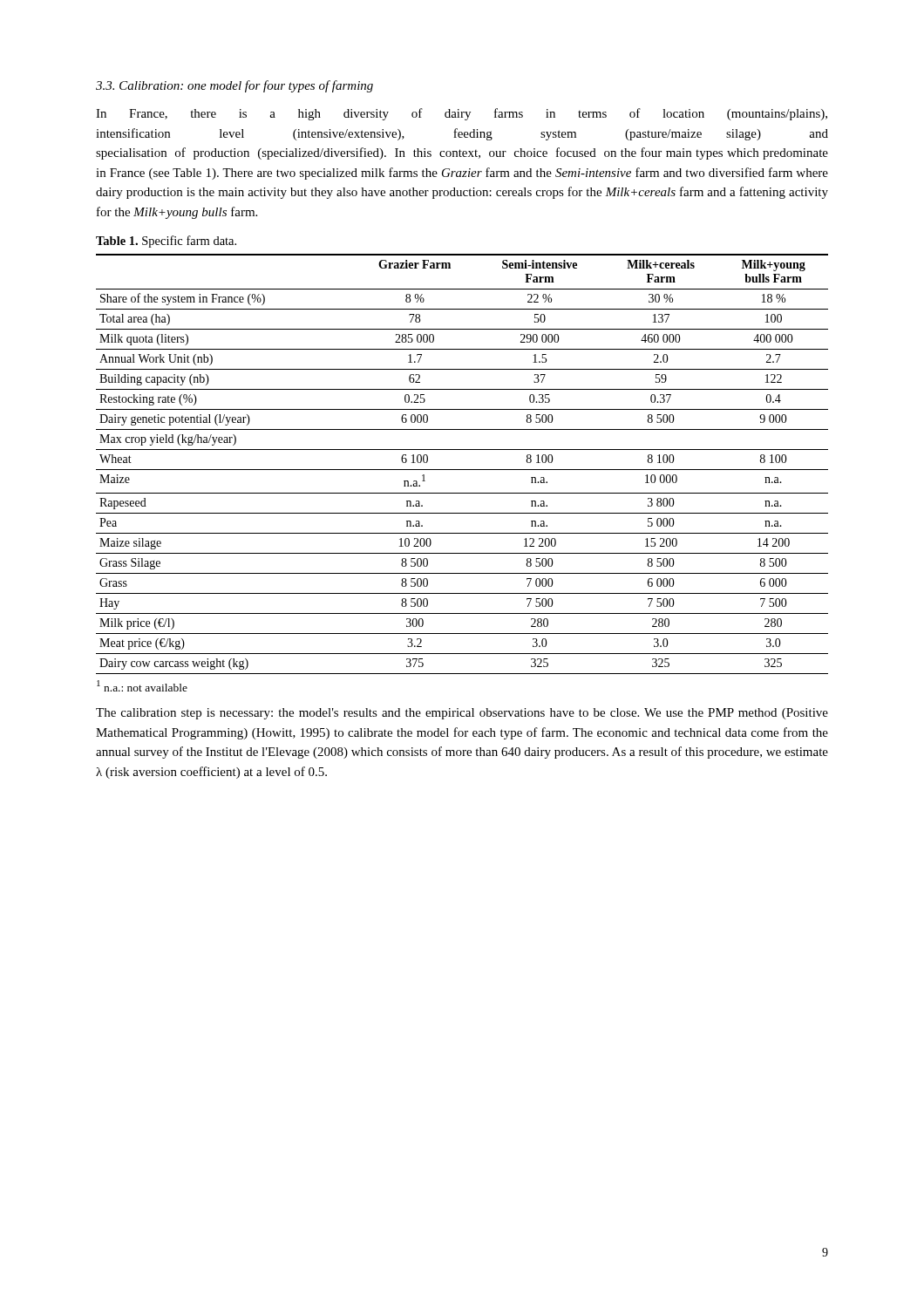Locate the text block containing "In France, there is a high diversity"

(x=462, y=162)
